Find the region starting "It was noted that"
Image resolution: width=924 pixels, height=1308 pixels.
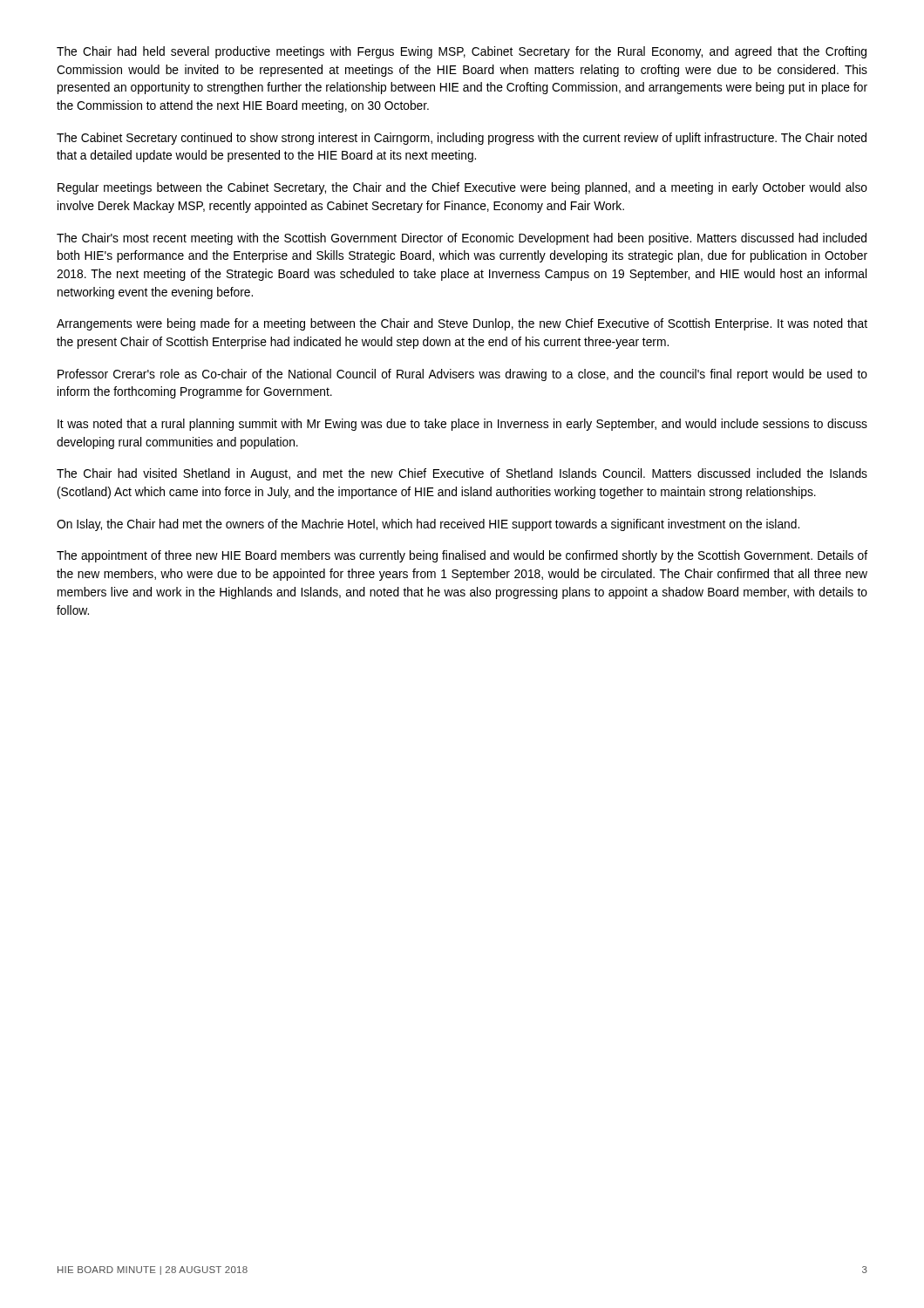point(462,433)
